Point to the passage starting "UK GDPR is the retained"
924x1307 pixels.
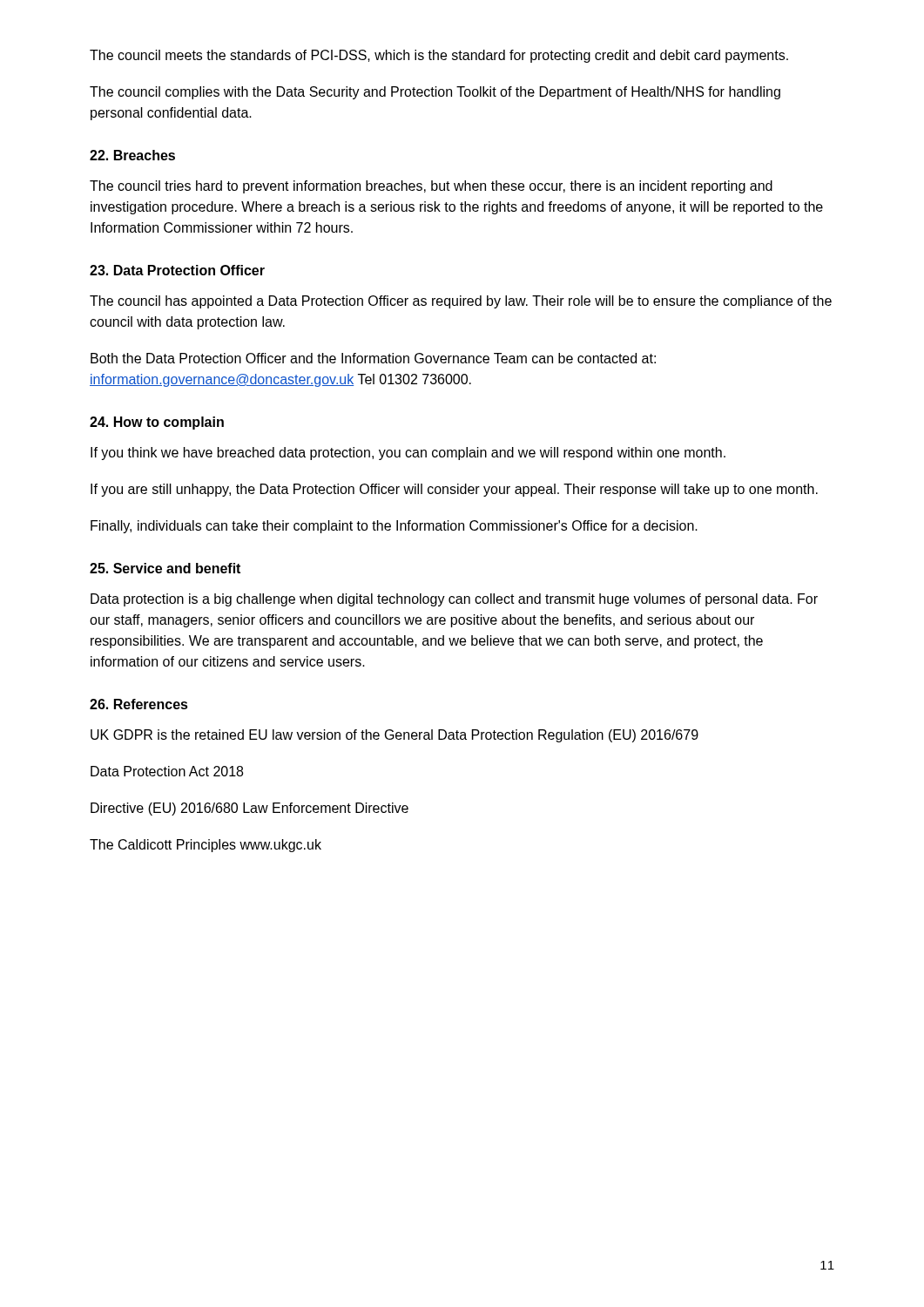point(394,735)
